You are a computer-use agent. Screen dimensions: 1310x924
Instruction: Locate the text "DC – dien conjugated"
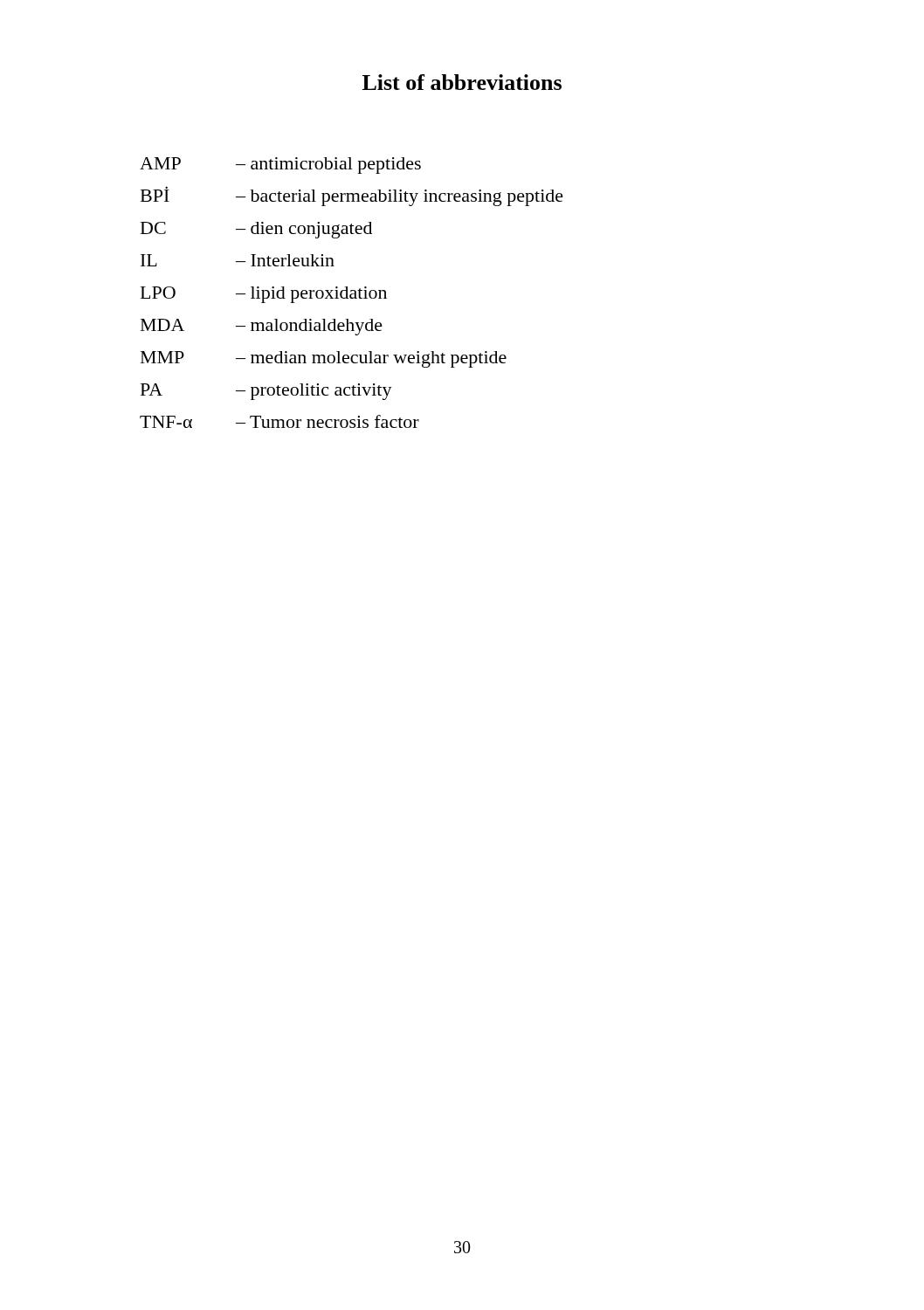(x=256, y=228)
